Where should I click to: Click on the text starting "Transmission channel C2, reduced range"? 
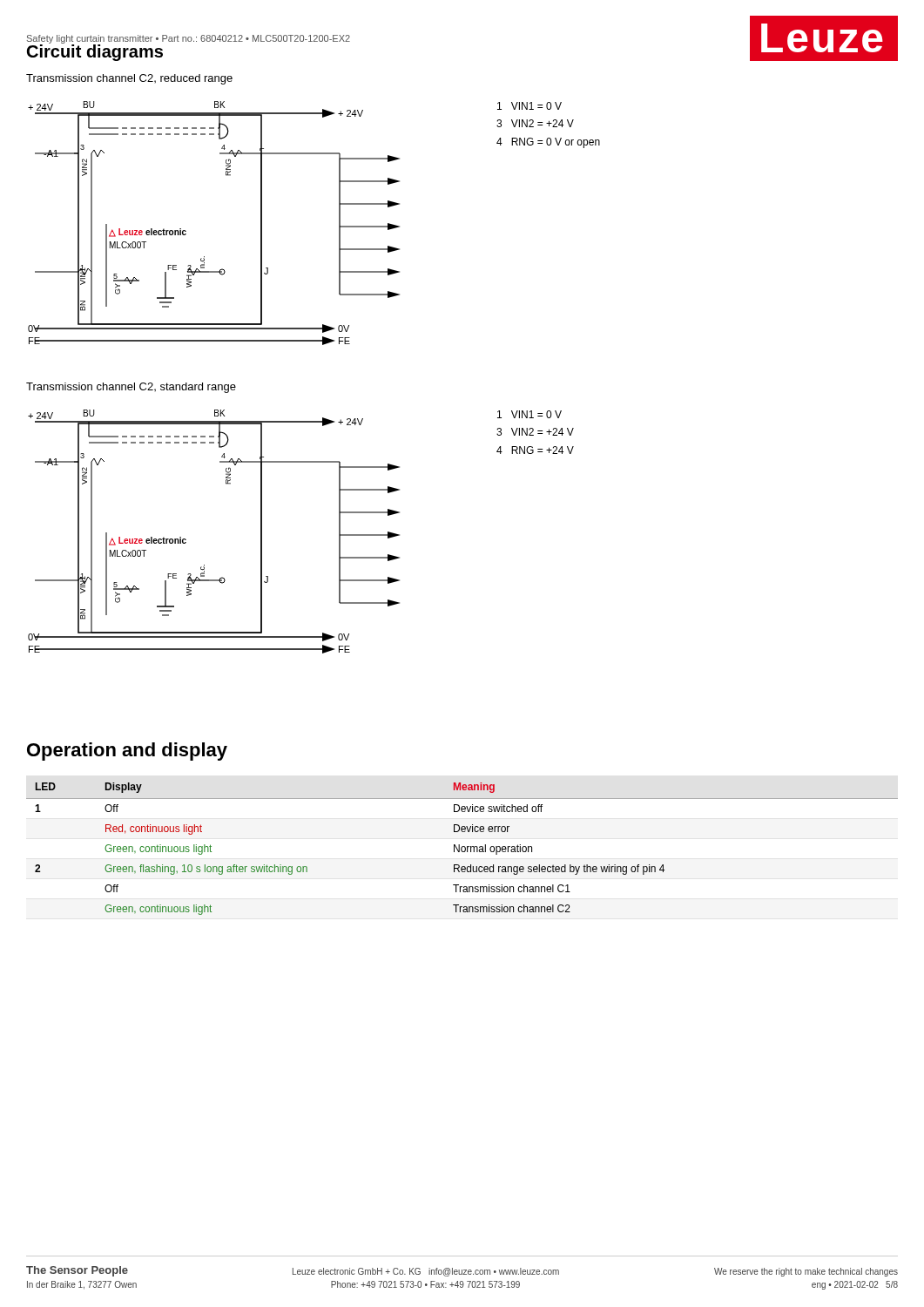pyautogui.click(x=129, y=78)
